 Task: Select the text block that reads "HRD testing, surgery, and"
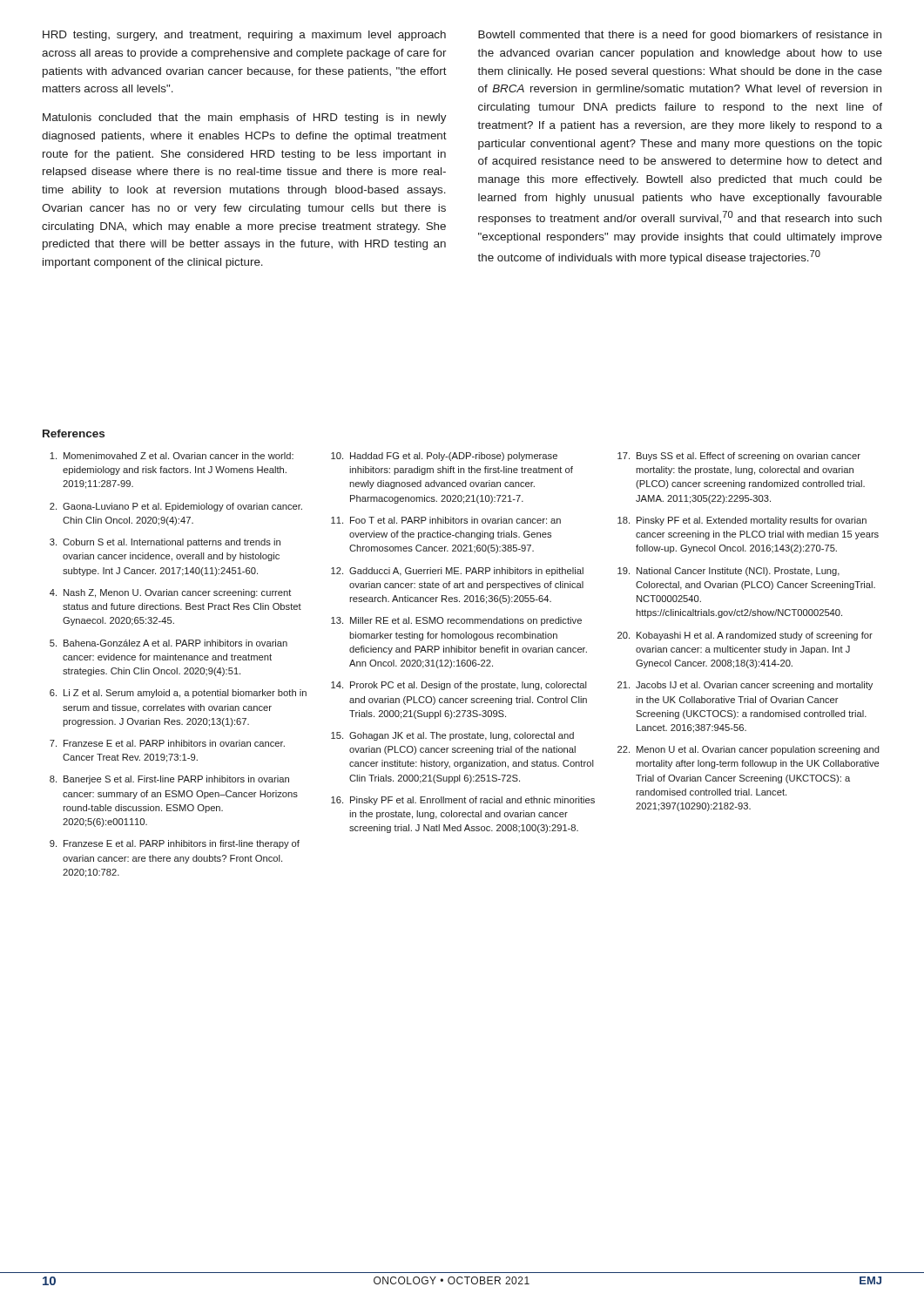pos(236,35)
